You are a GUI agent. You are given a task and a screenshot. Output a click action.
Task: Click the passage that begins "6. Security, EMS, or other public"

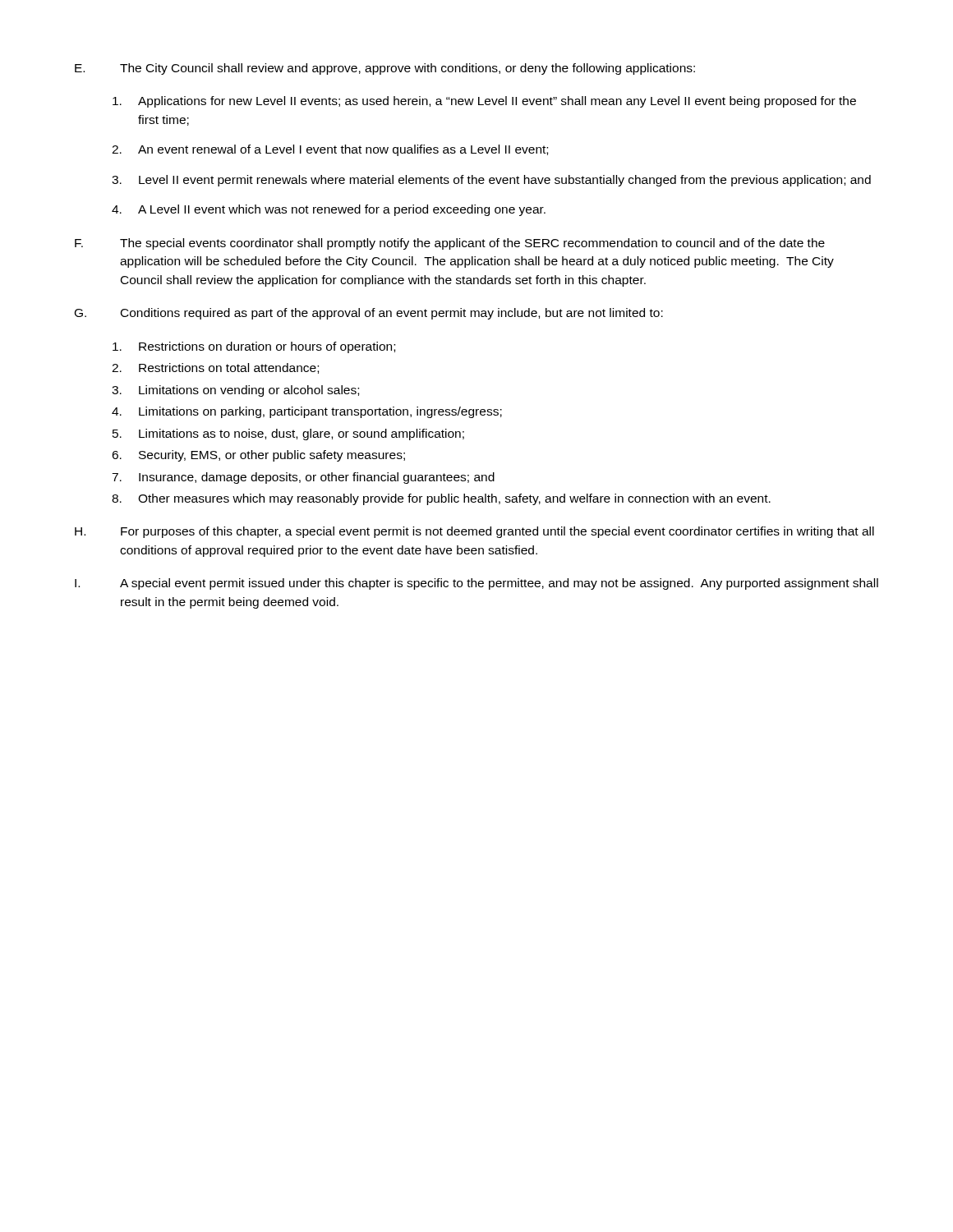pos(258,456)
